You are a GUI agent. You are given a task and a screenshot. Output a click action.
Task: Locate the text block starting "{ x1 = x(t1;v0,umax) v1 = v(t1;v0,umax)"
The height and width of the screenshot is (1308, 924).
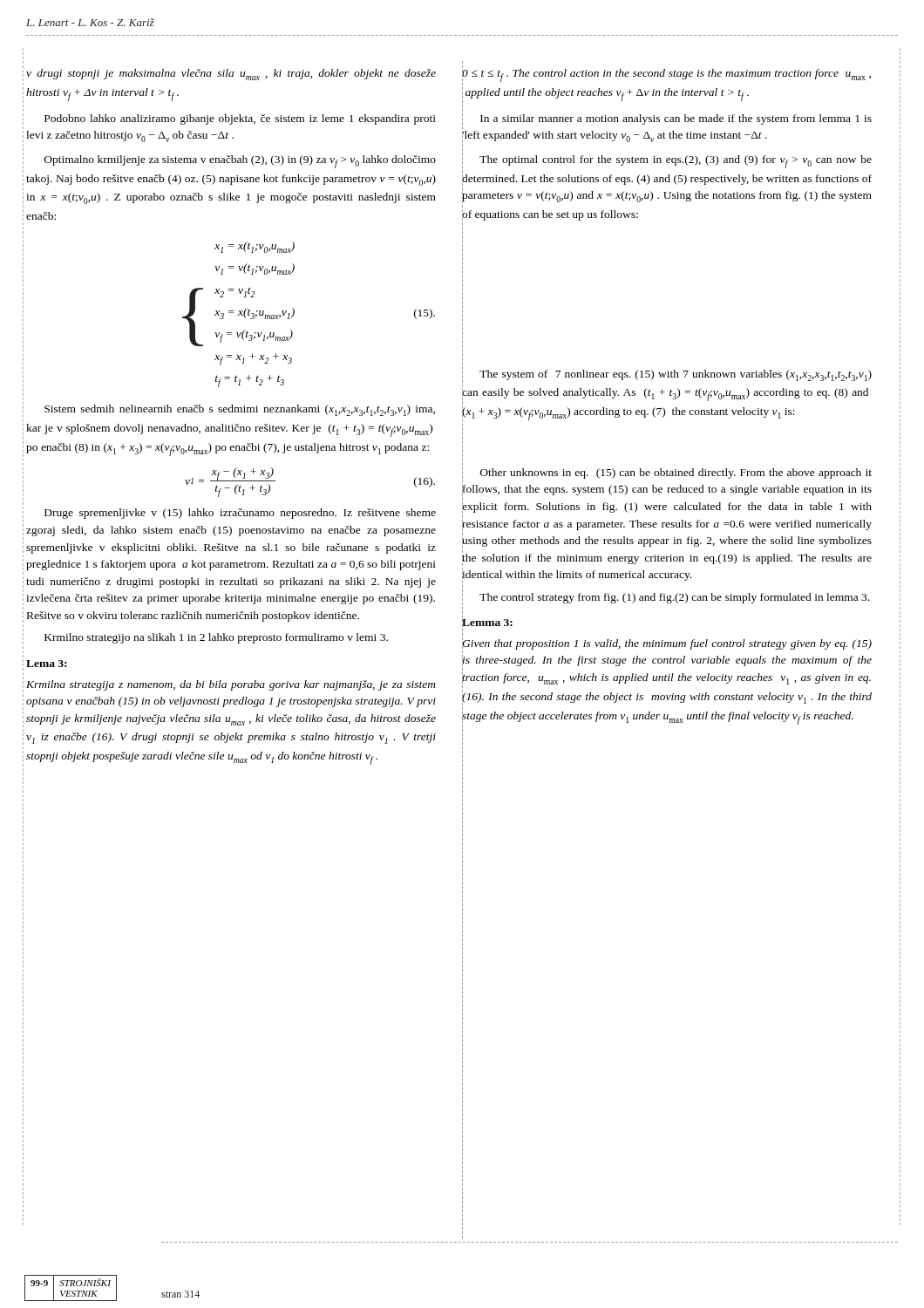[x=255, y=247]
